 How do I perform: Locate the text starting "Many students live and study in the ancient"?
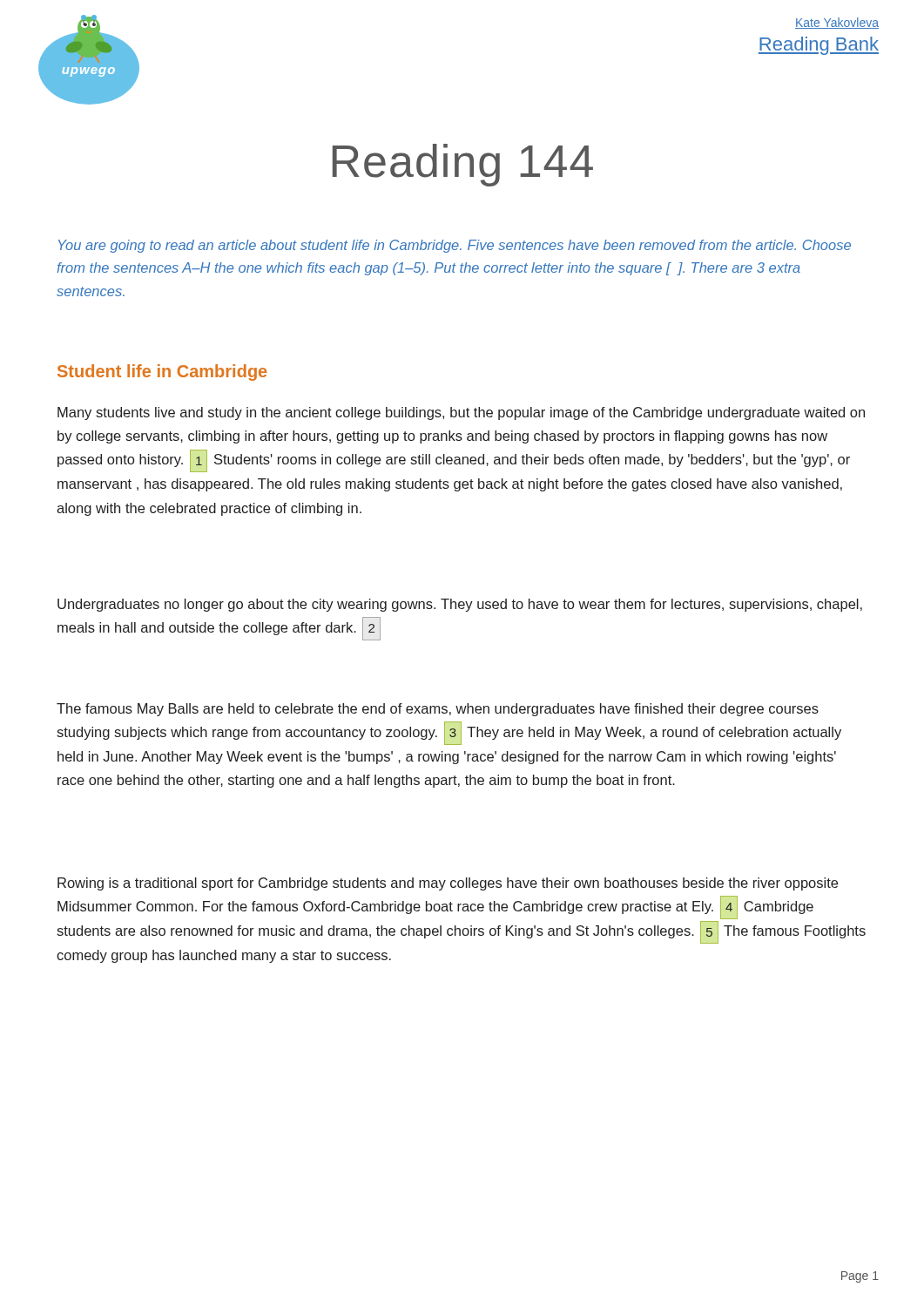[461, 460]
